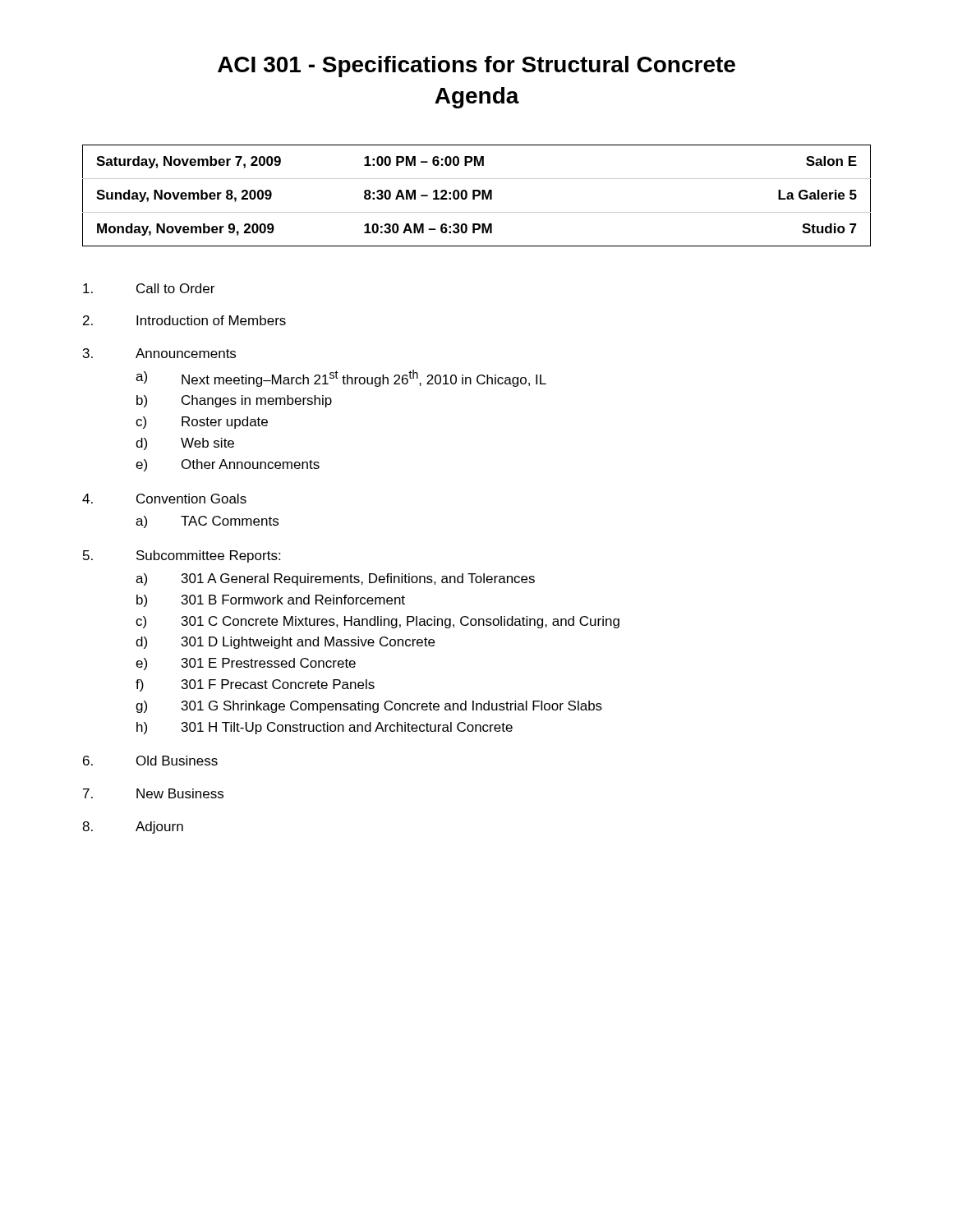Point to "2. Introduction of Members"
The height and width of the screenshot is (1232, 953).
coord(184,320)
